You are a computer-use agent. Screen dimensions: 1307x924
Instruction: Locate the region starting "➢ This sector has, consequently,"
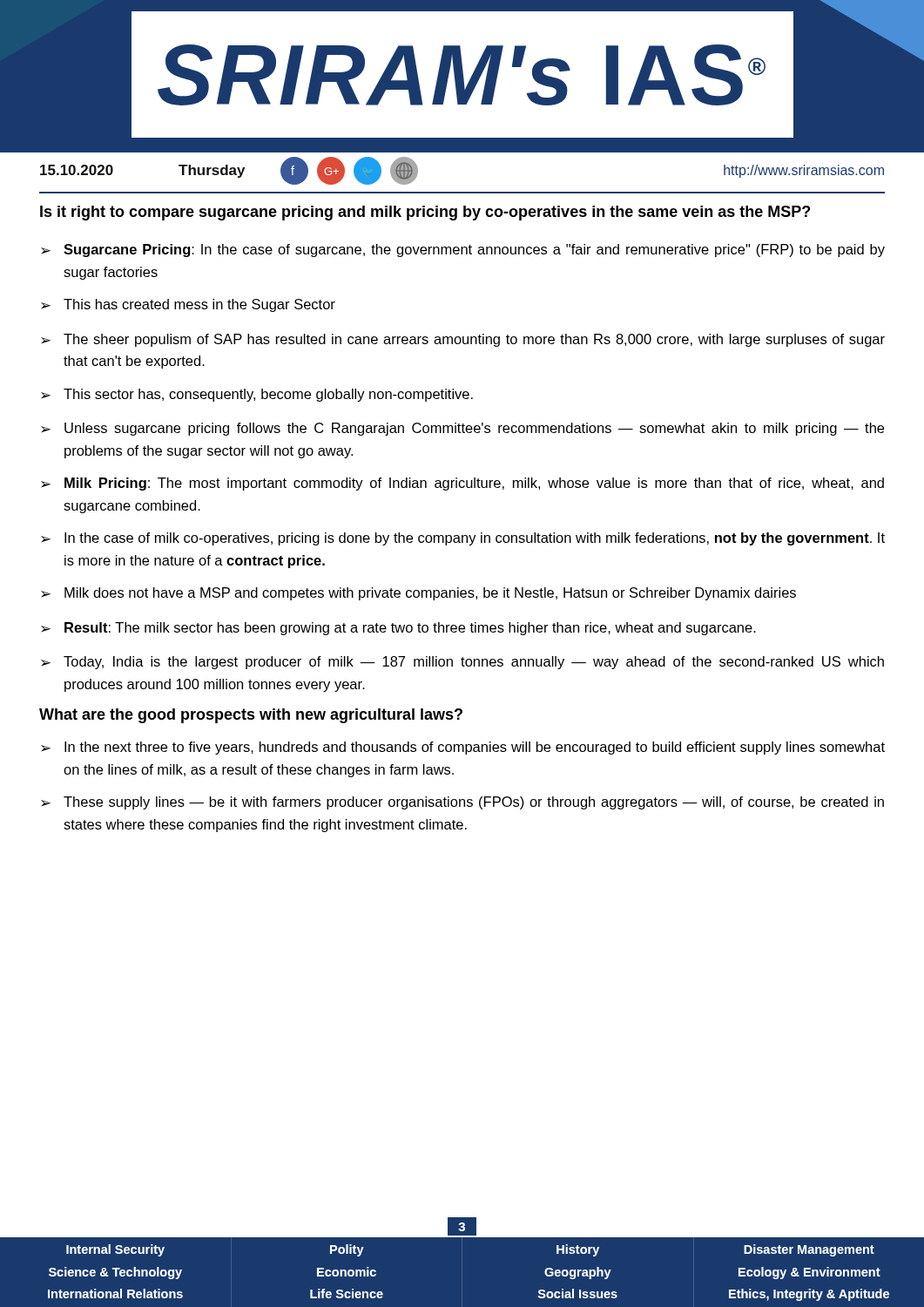click(462, 395)
